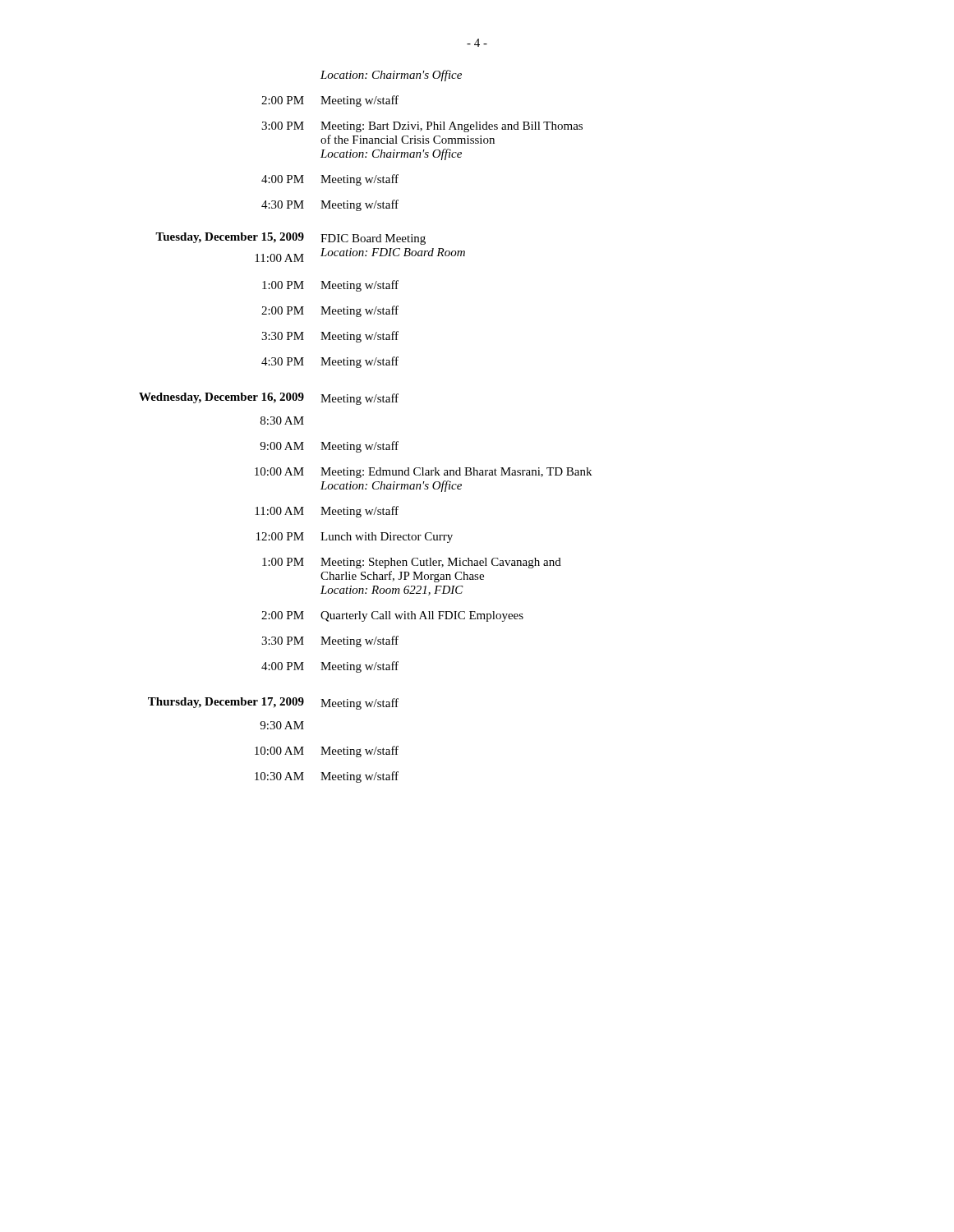The height and width of the screenshot is (1232, 954).
Task: Click on the list item with the text "Meeting: Edmund Clark and Bharat Masrani,"
Action: click(456, 478)
